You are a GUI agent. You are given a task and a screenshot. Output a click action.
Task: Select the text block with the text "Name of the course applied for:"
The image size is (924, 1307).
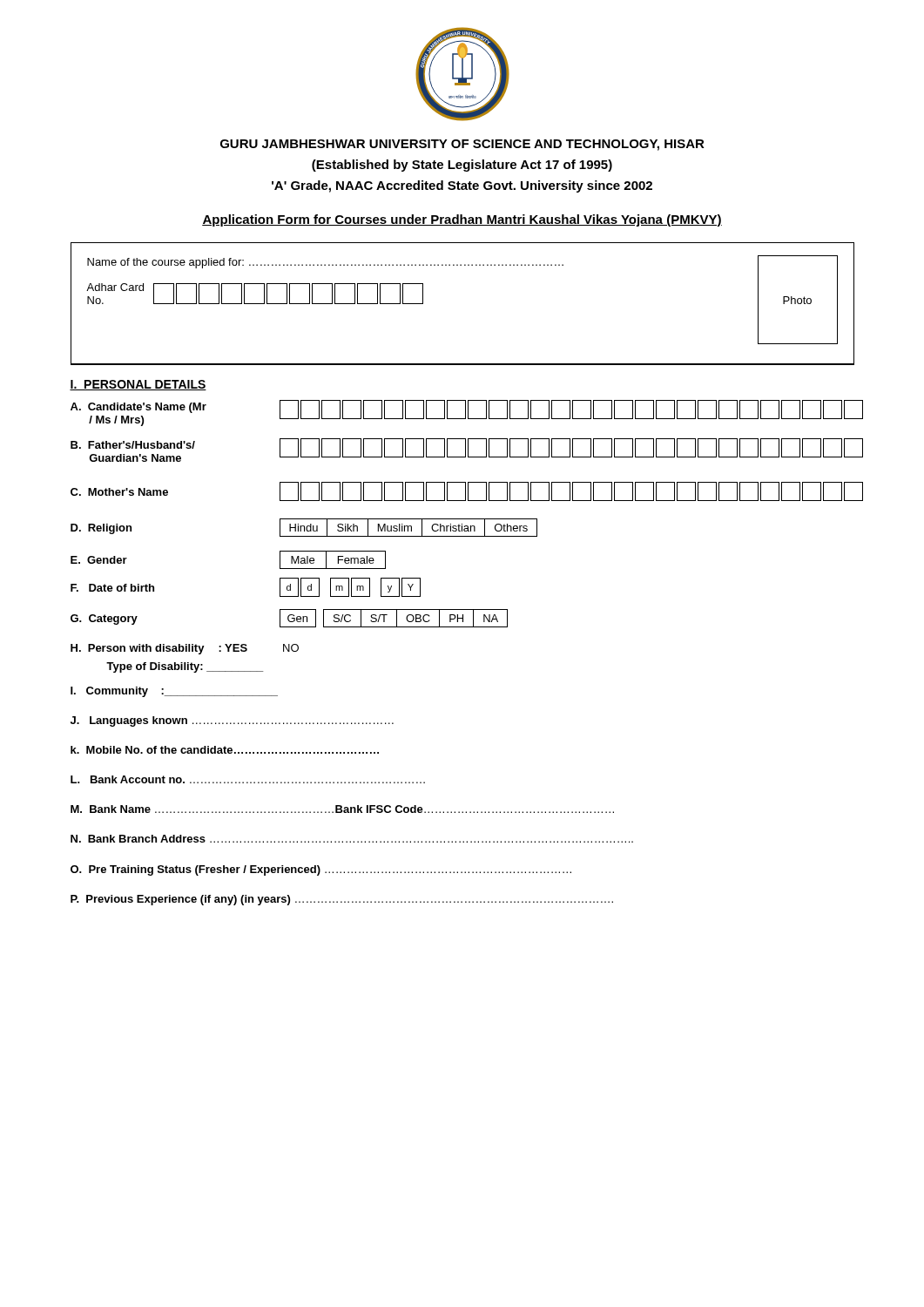click(x=326, y=262)
